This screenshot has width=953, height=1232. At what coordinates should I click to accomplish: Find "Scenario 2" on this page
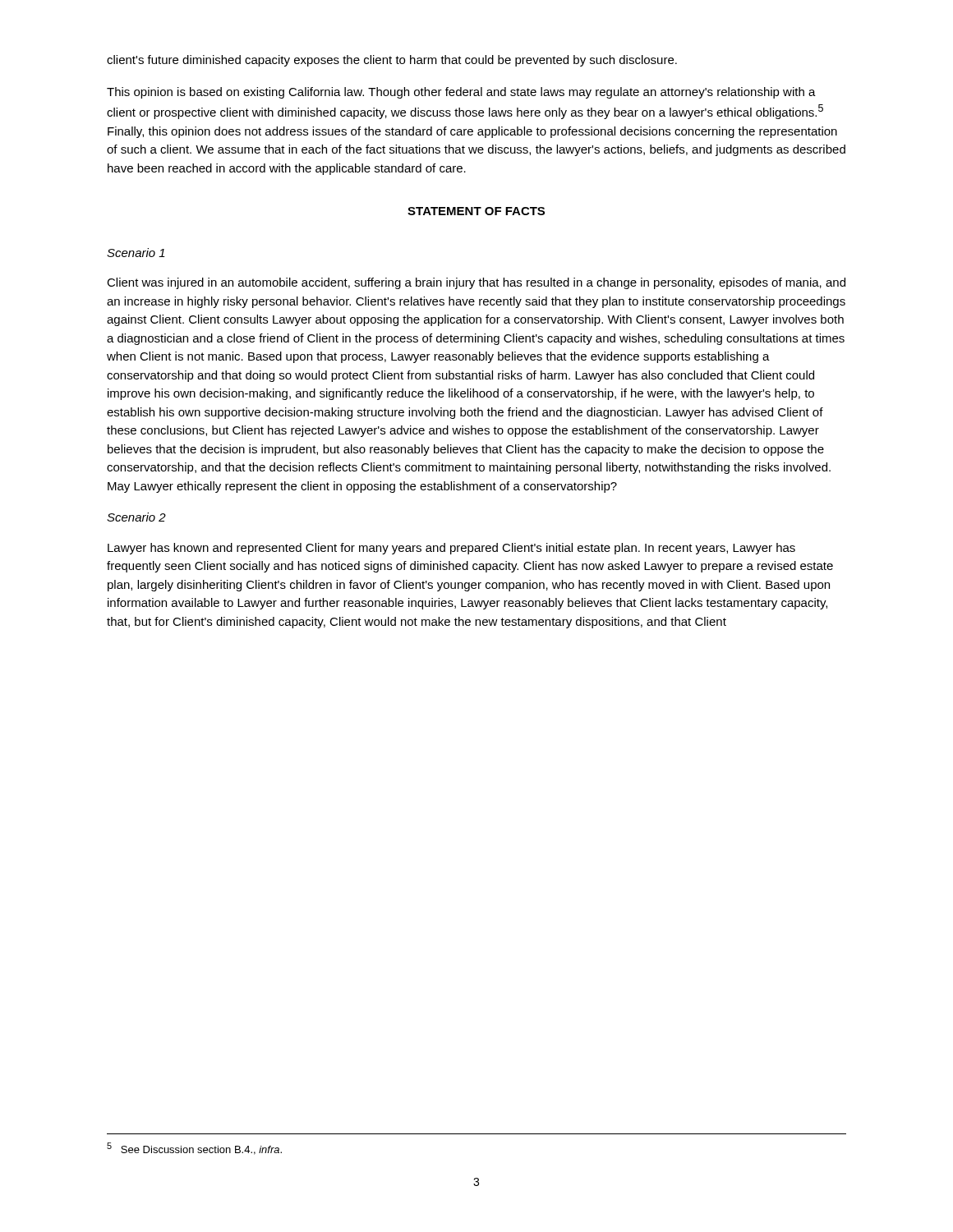[136, 517]
